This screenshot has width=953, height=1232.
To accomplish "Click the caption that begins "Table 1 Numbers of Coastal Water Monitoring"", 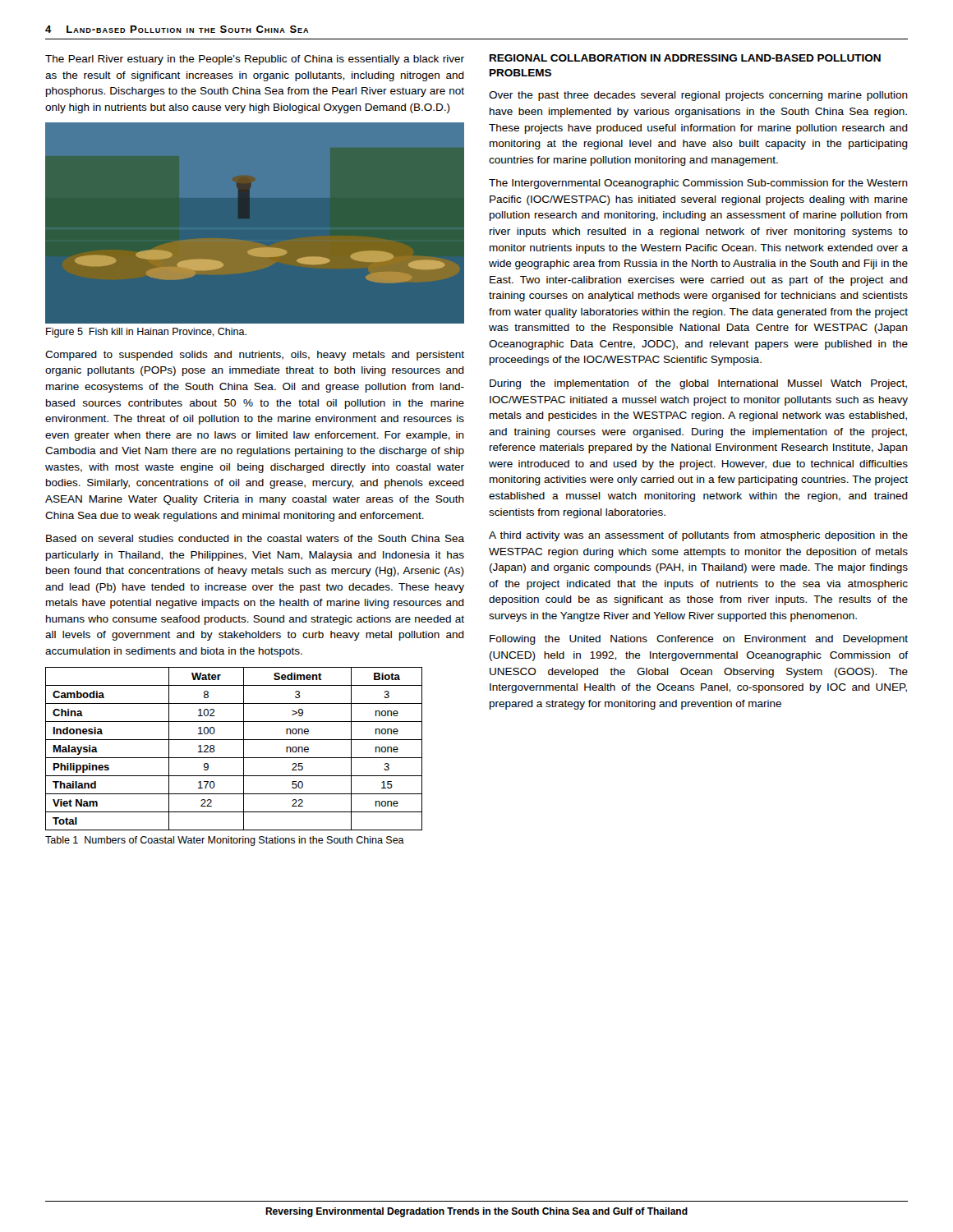I will point(225,840).
